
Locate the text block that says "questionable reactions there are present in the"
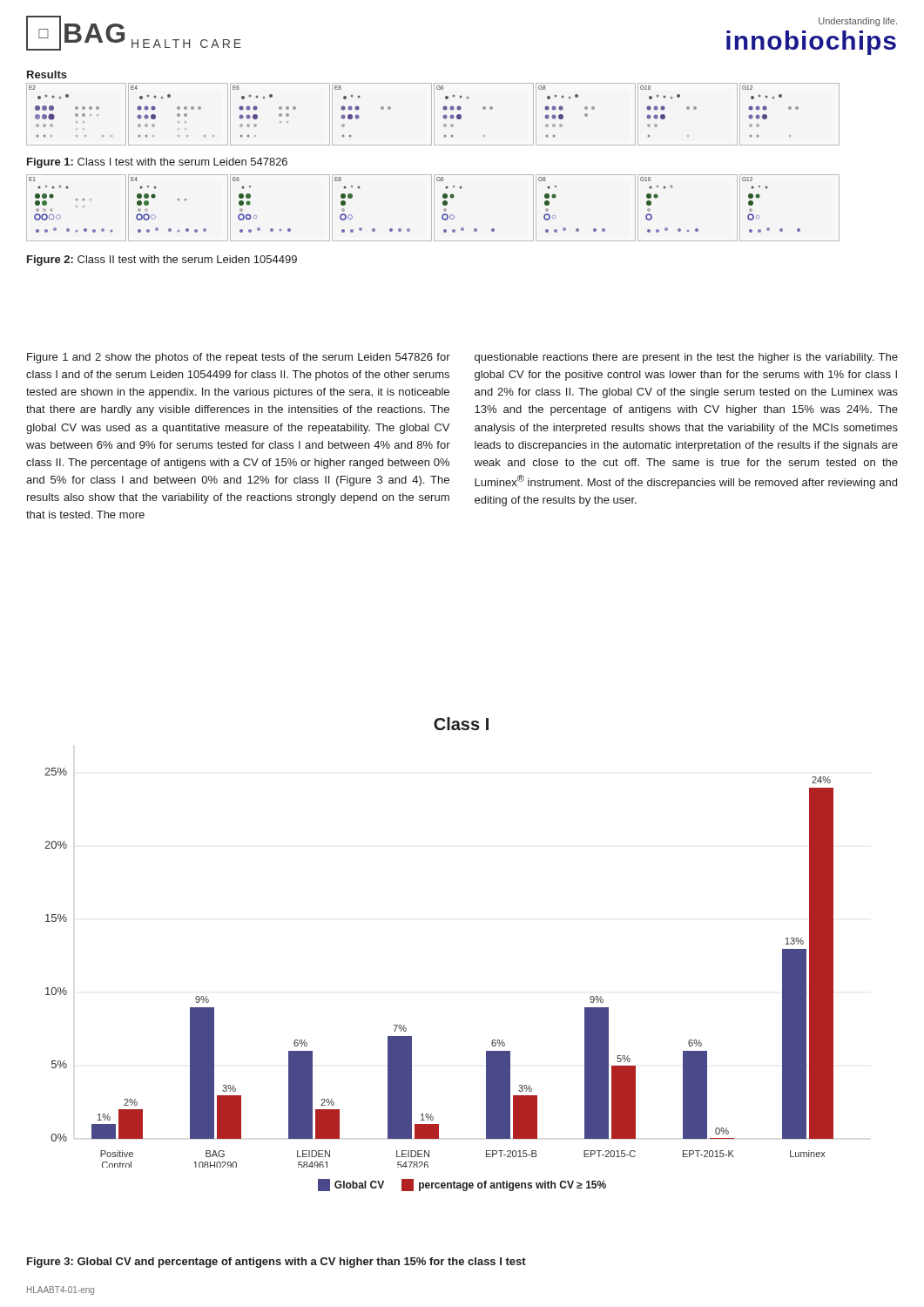686,428
